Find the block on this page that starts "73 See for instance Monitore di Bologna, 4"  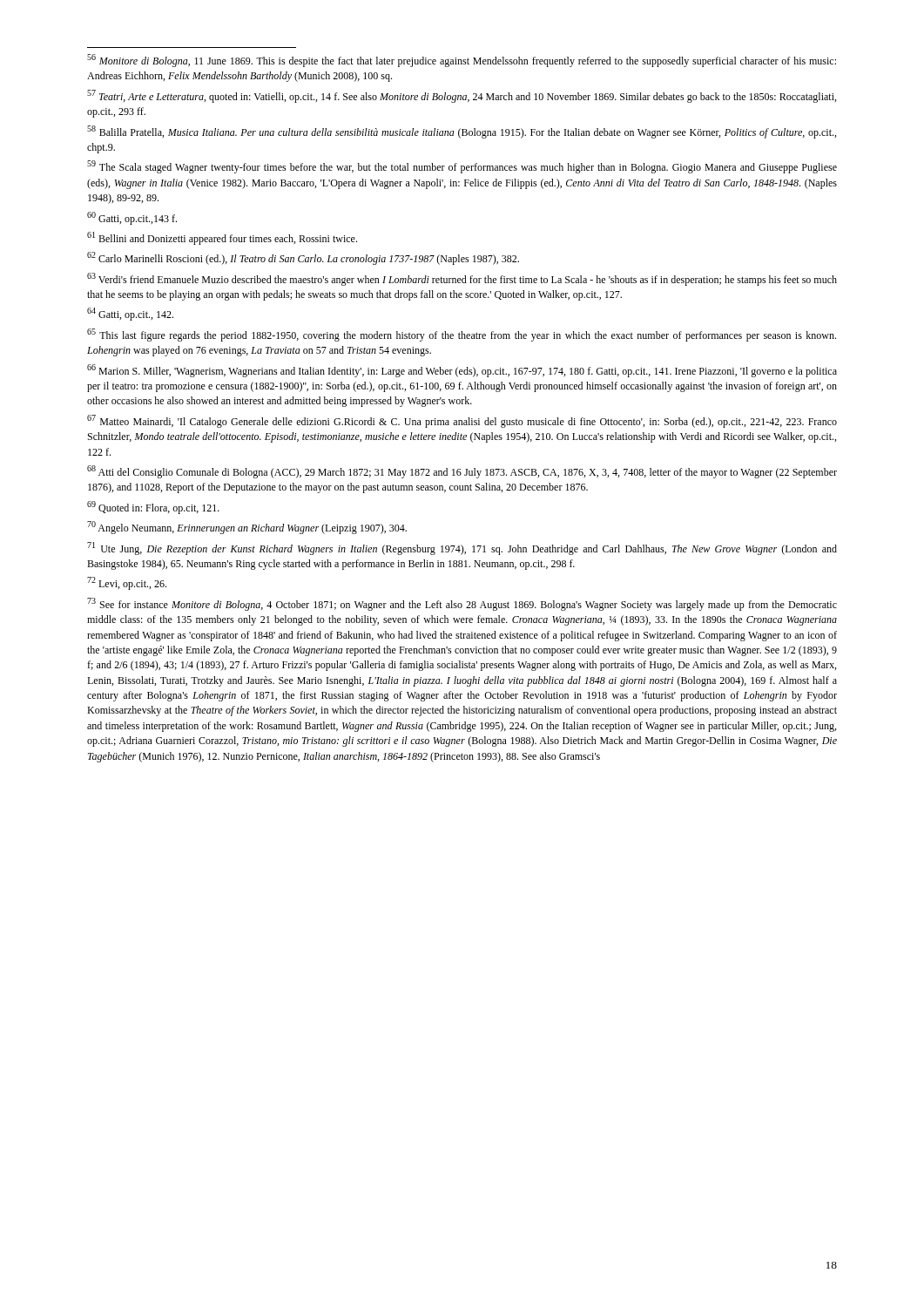coord(462,679)
